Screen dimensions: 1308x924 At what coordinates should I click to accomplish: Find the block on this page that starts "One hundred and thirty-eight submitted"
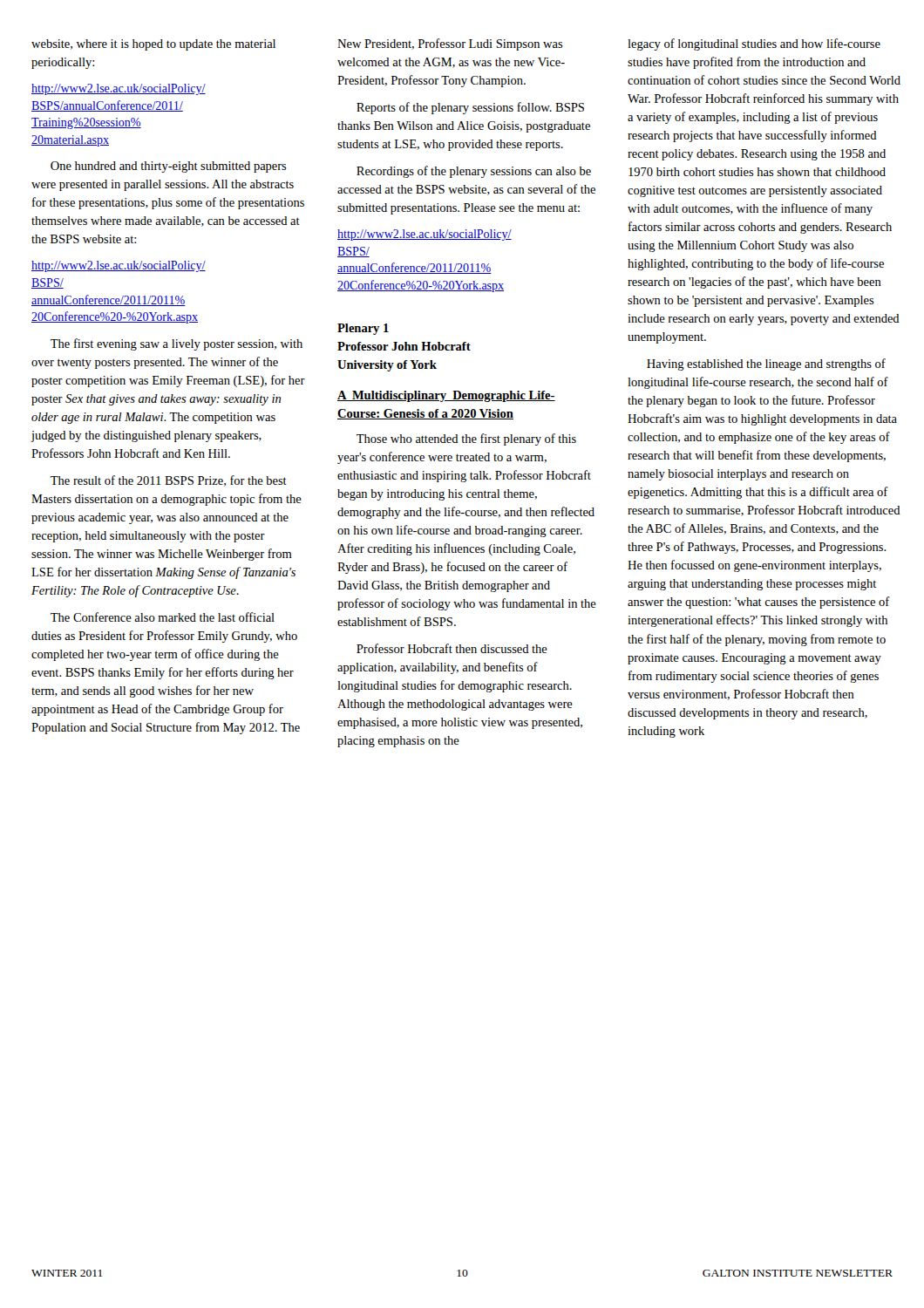(x=169, y=203)
